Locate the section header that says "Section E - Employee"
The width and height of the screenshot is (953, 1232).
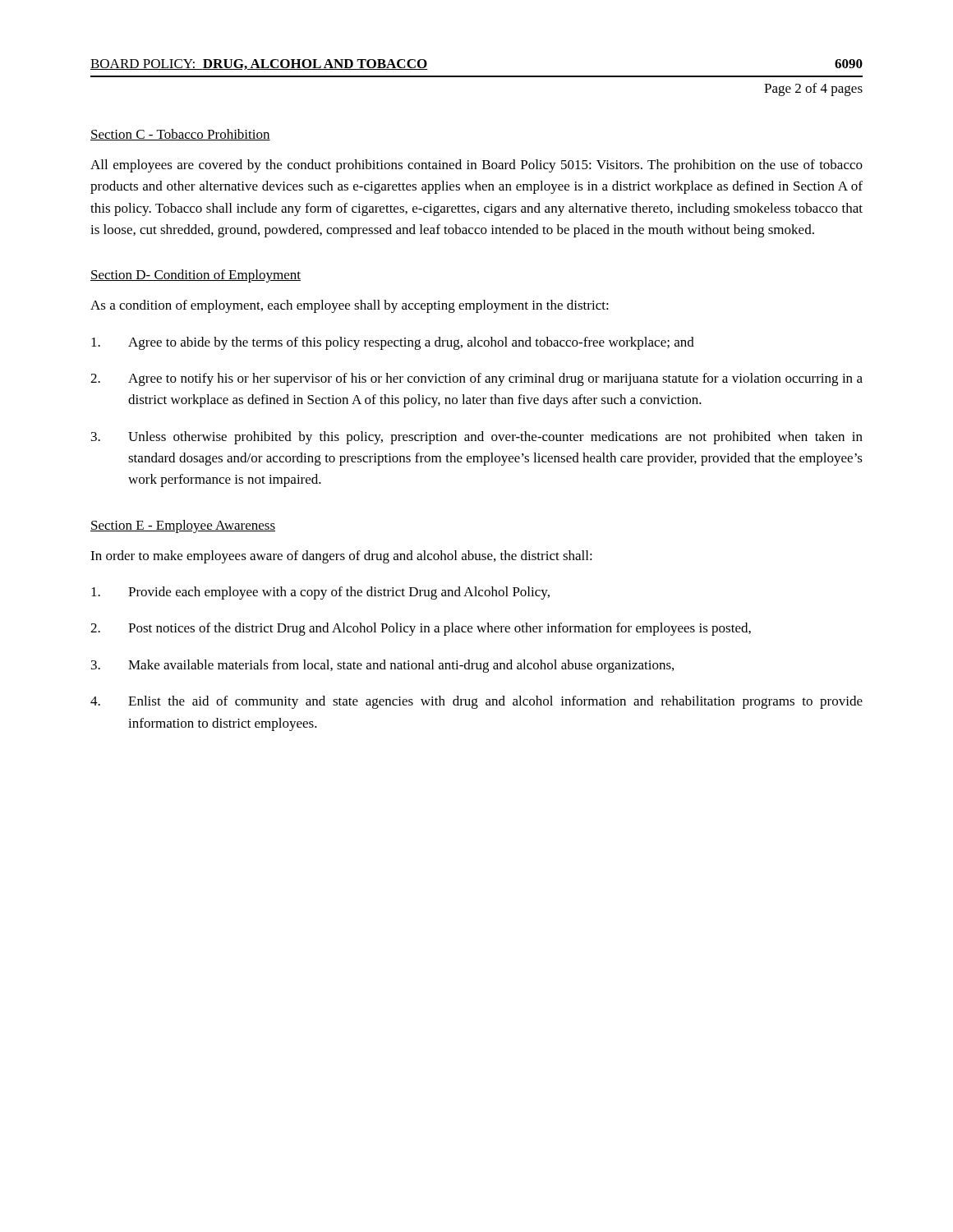(183, 525)
